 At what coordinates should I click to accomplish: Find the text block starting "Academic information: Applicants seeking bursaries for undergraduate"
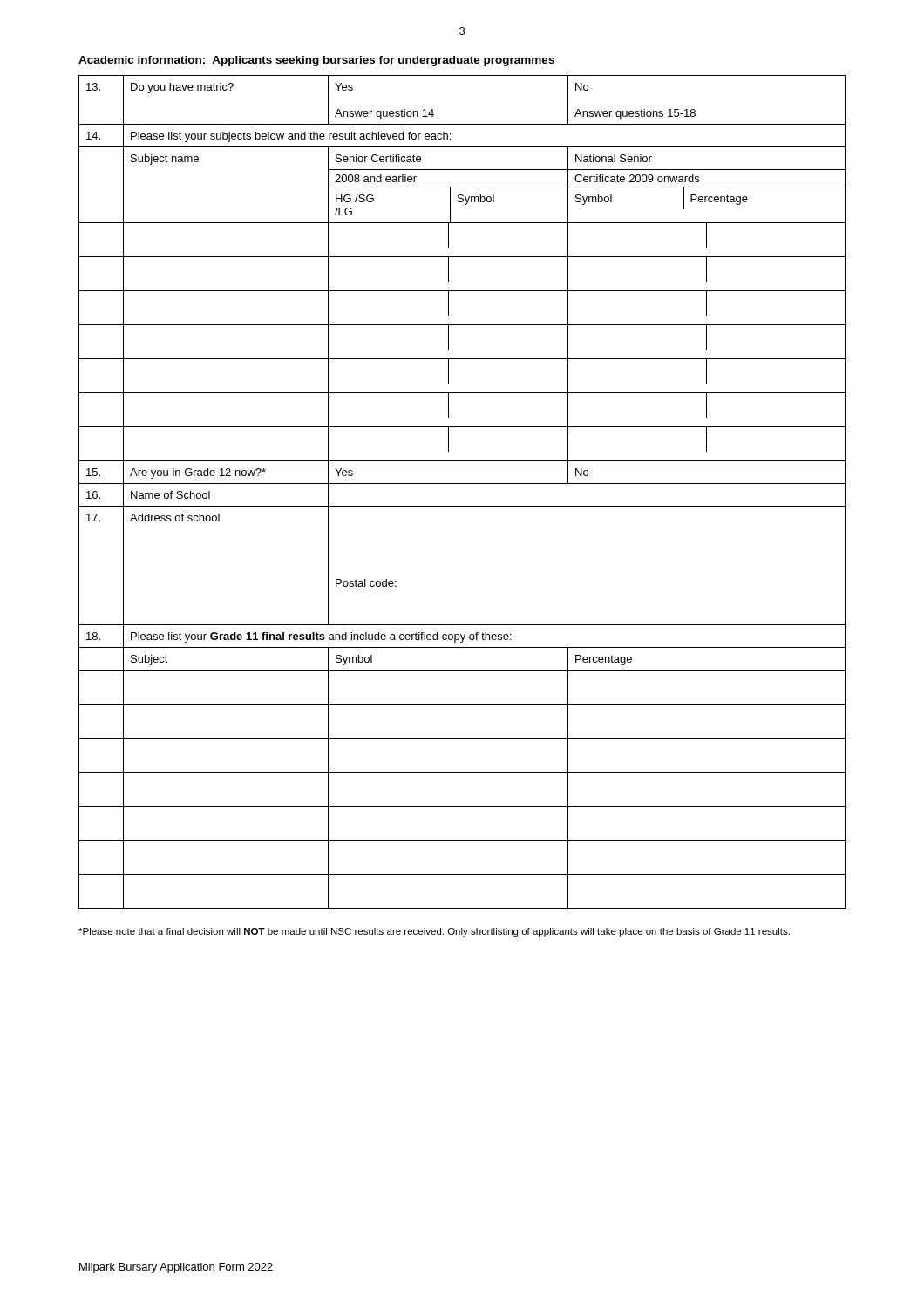click(317, 60)
